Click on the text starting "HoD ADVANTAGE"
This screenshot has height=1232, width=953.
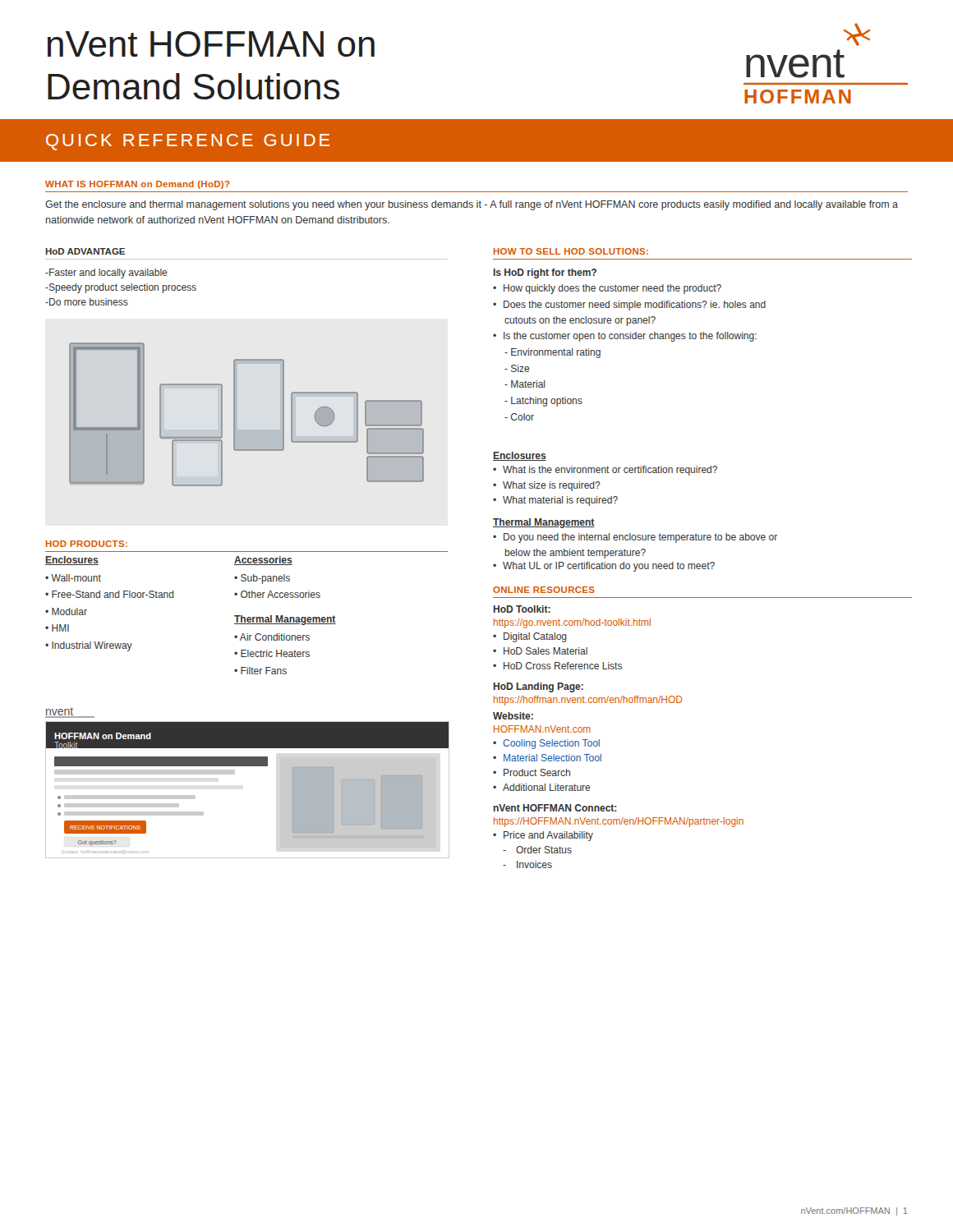246,253
